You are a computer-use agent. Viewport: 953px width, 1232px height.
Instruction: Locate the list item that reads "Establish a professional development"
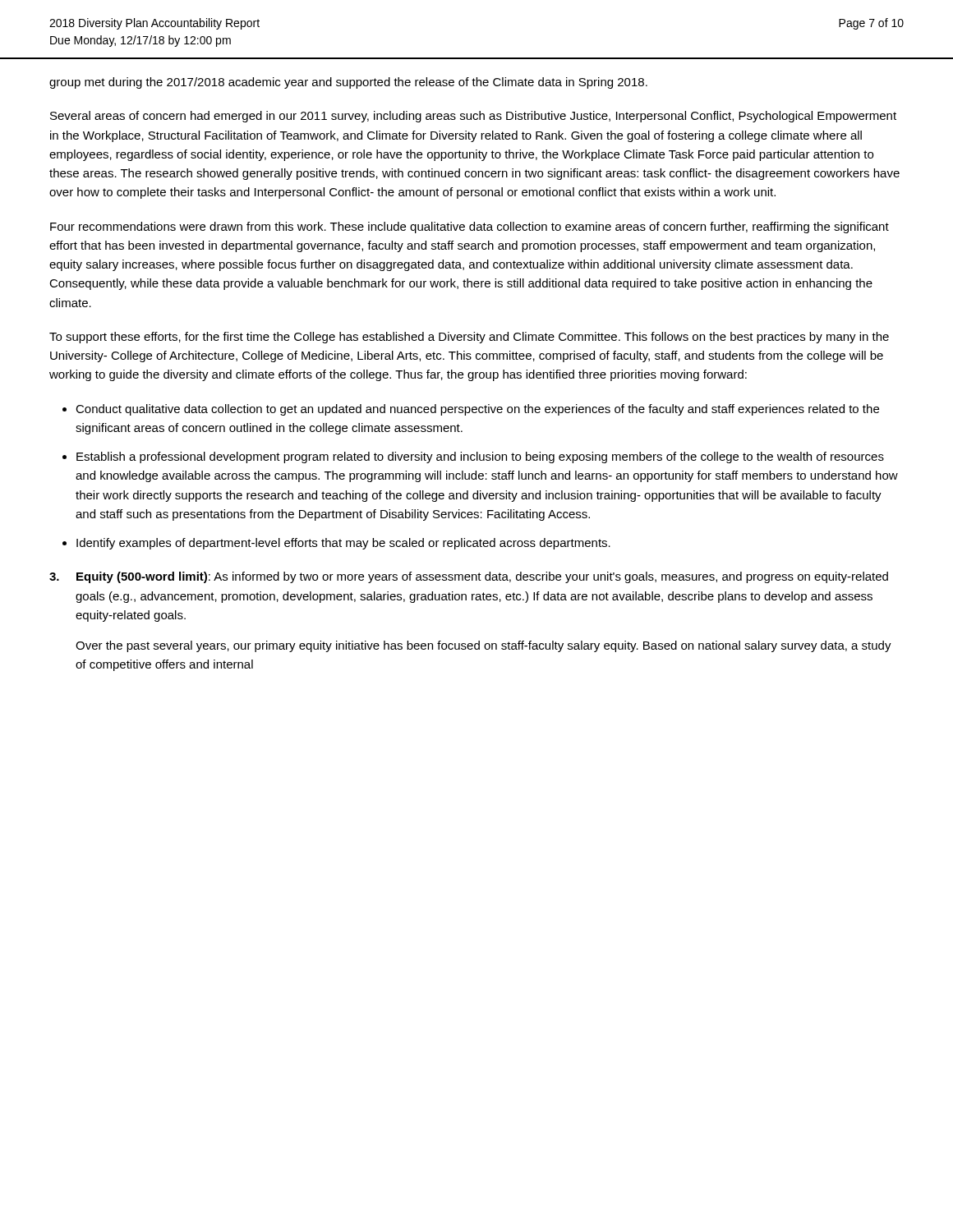click(487, 485)
